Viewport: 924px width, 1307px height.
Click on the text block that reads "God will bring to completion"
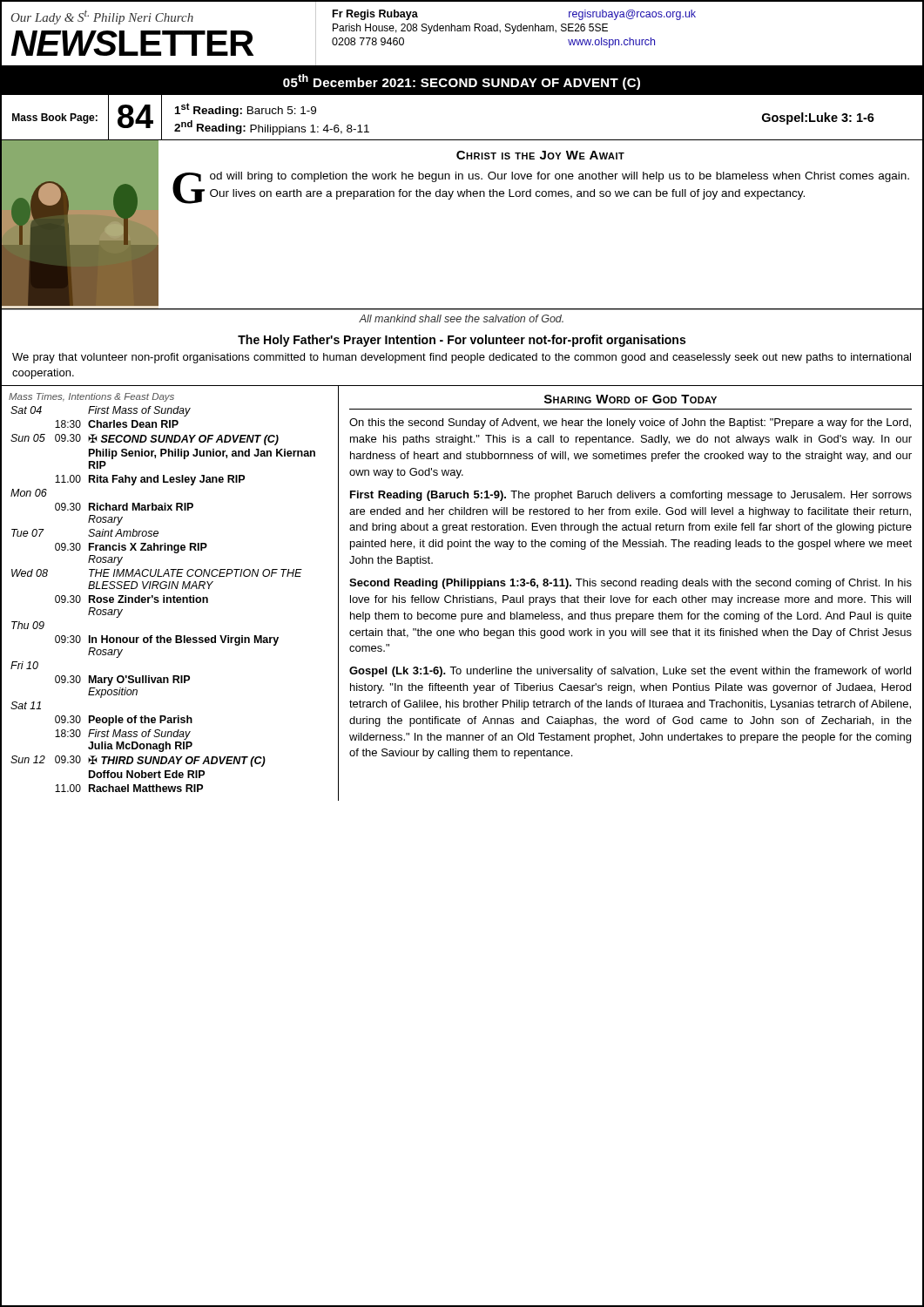point(540,184)
